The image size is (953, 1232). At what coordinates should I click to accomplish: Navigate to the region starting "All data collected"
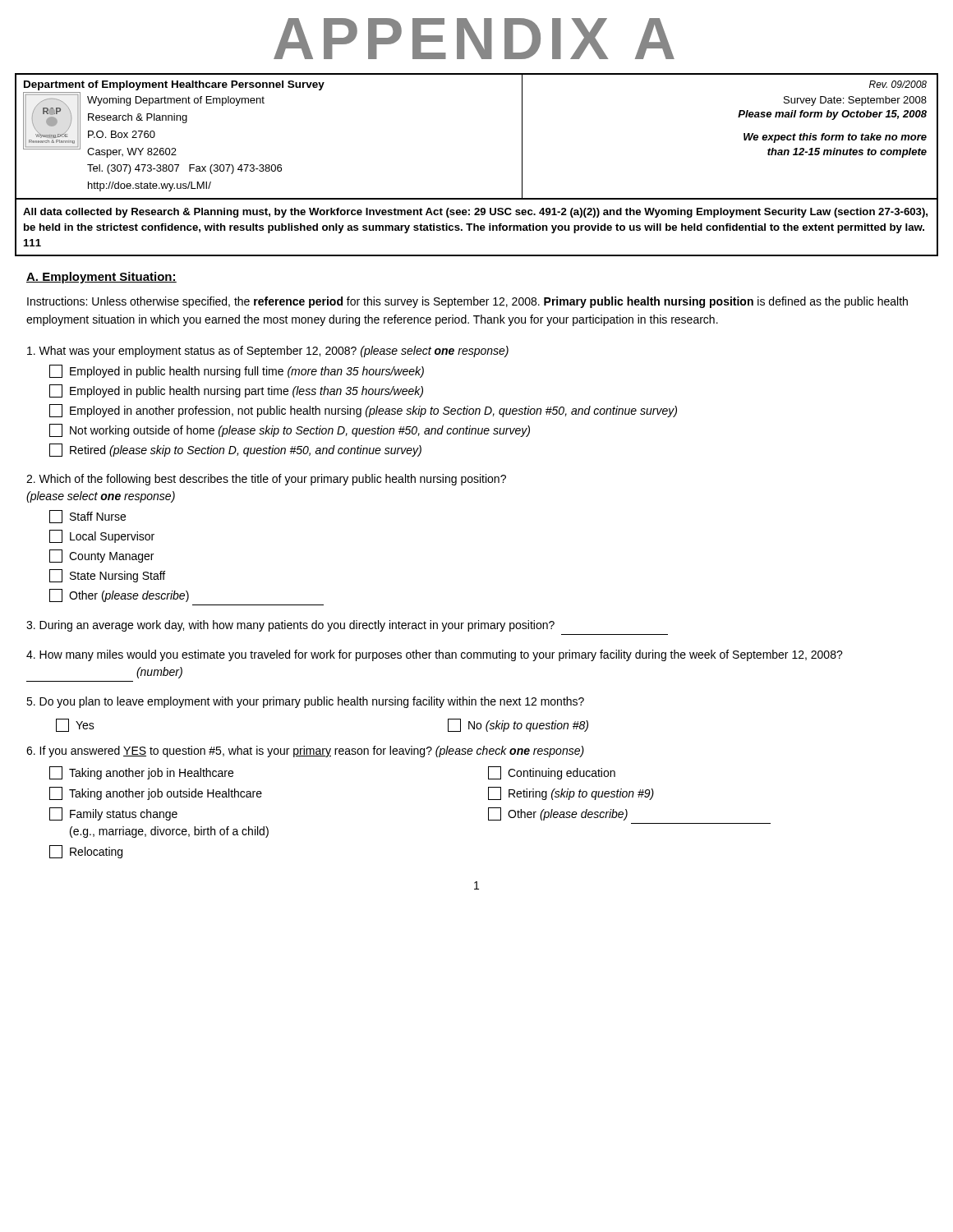pos(476,227)
